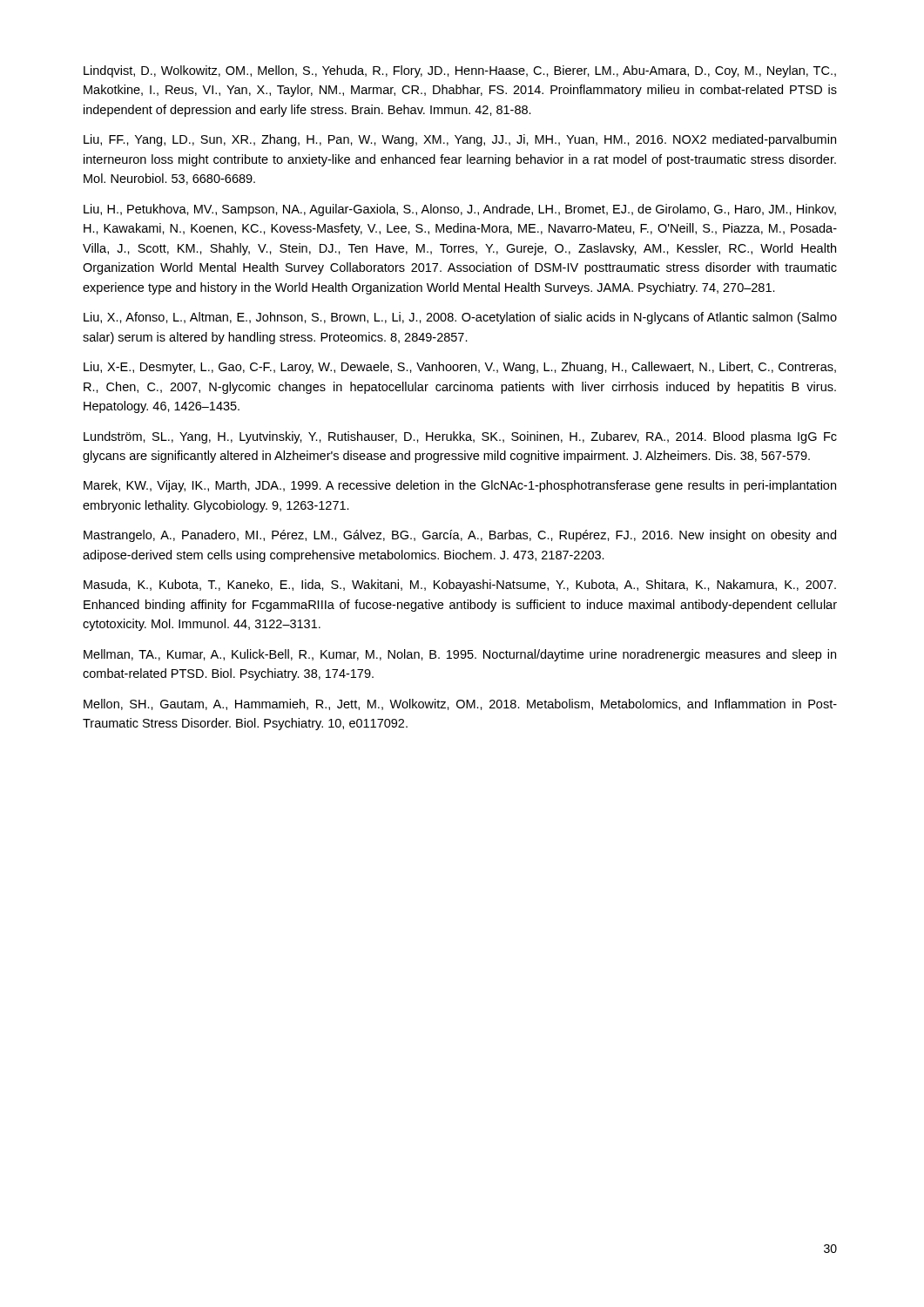
Task: Locate the region starting "Mellman, TA., Kumar, A.,"
Action: tap(460, 664)
